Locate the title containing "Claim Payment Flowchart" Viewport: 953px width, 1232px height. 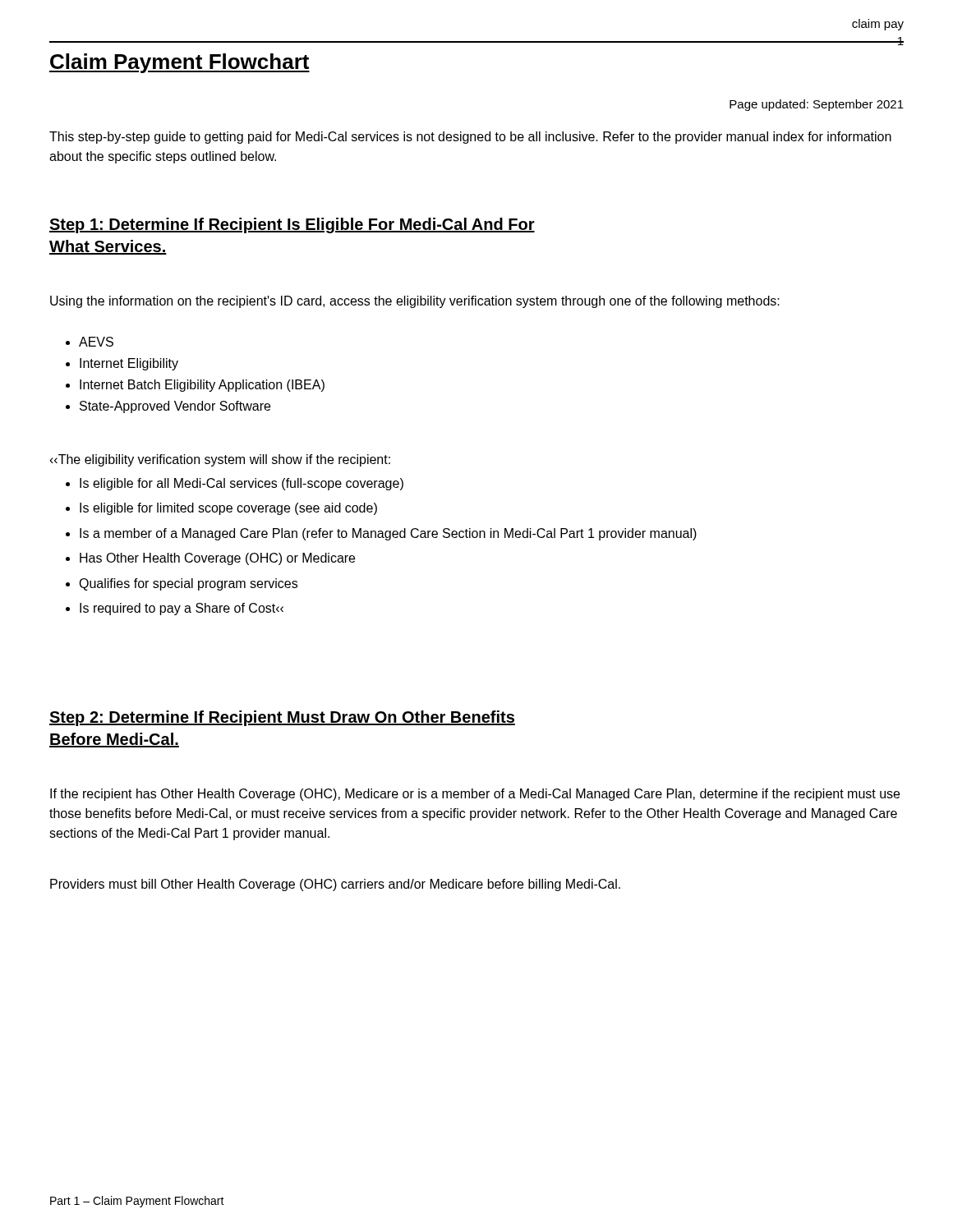click(180, 63)
